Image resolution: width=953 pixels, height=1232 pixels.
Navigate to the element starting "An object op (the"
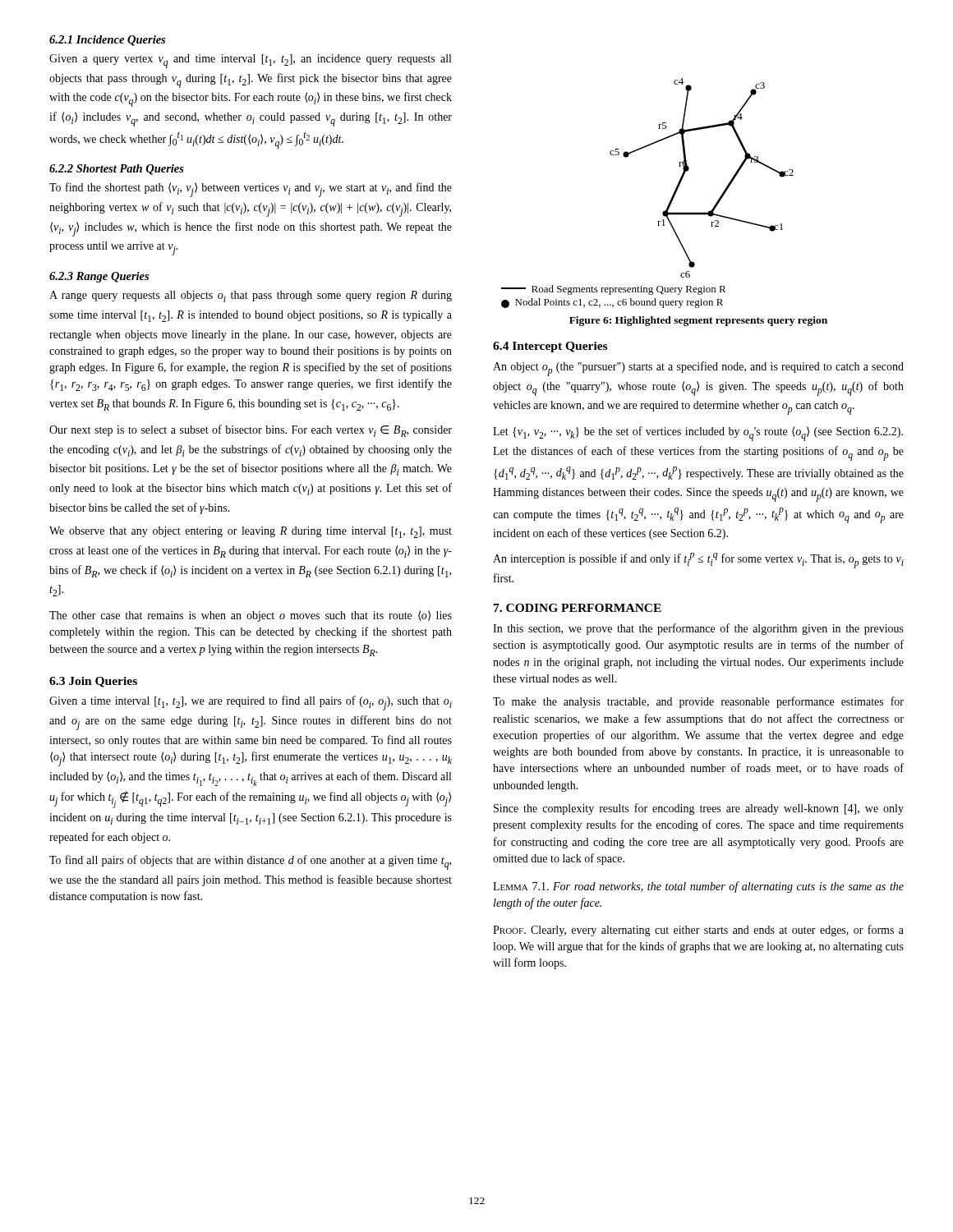pyautogui.click(x=698, y=388)
